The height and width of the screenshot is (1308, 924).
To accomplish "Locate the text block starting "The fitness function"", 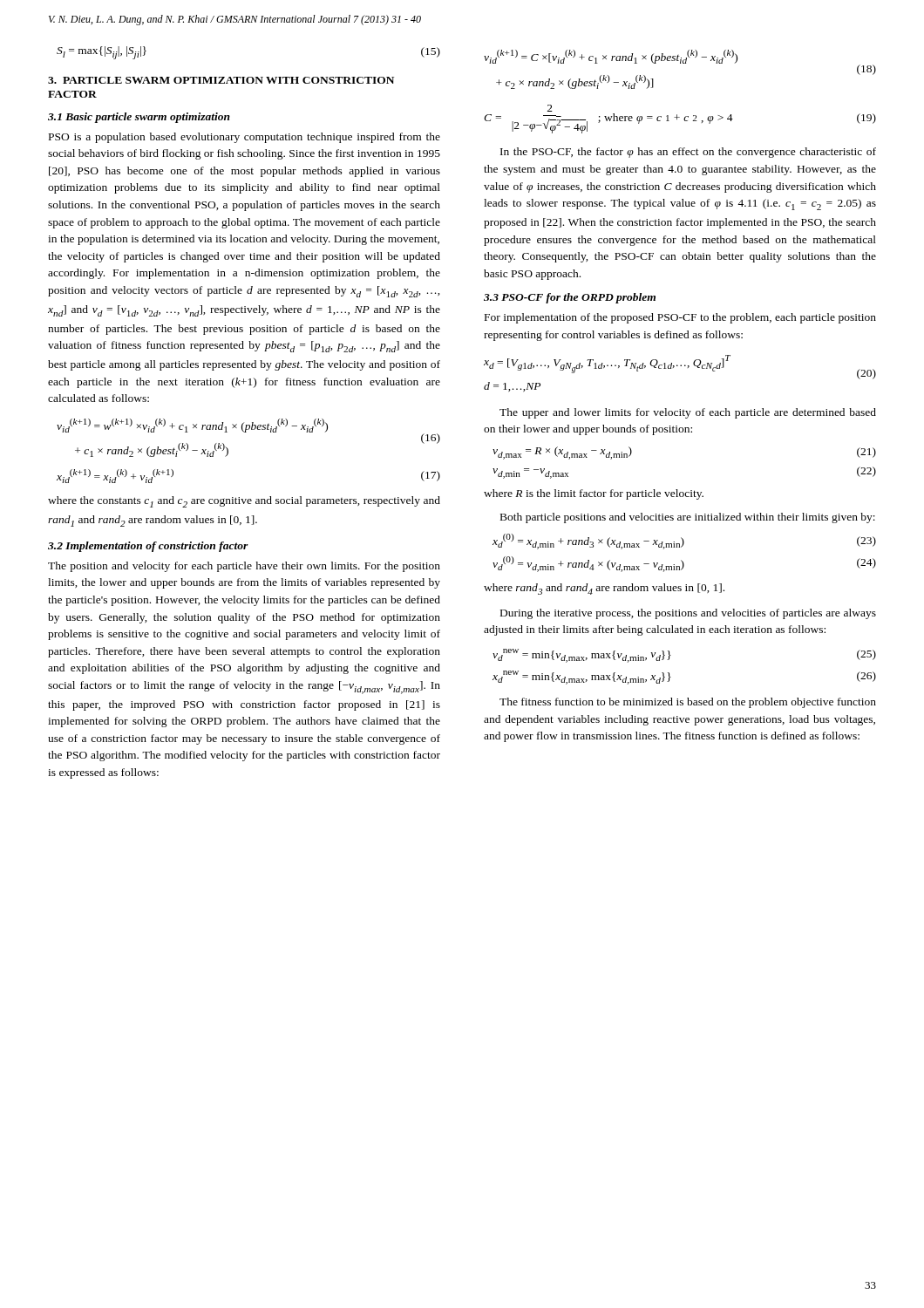I will pos(680,719).
